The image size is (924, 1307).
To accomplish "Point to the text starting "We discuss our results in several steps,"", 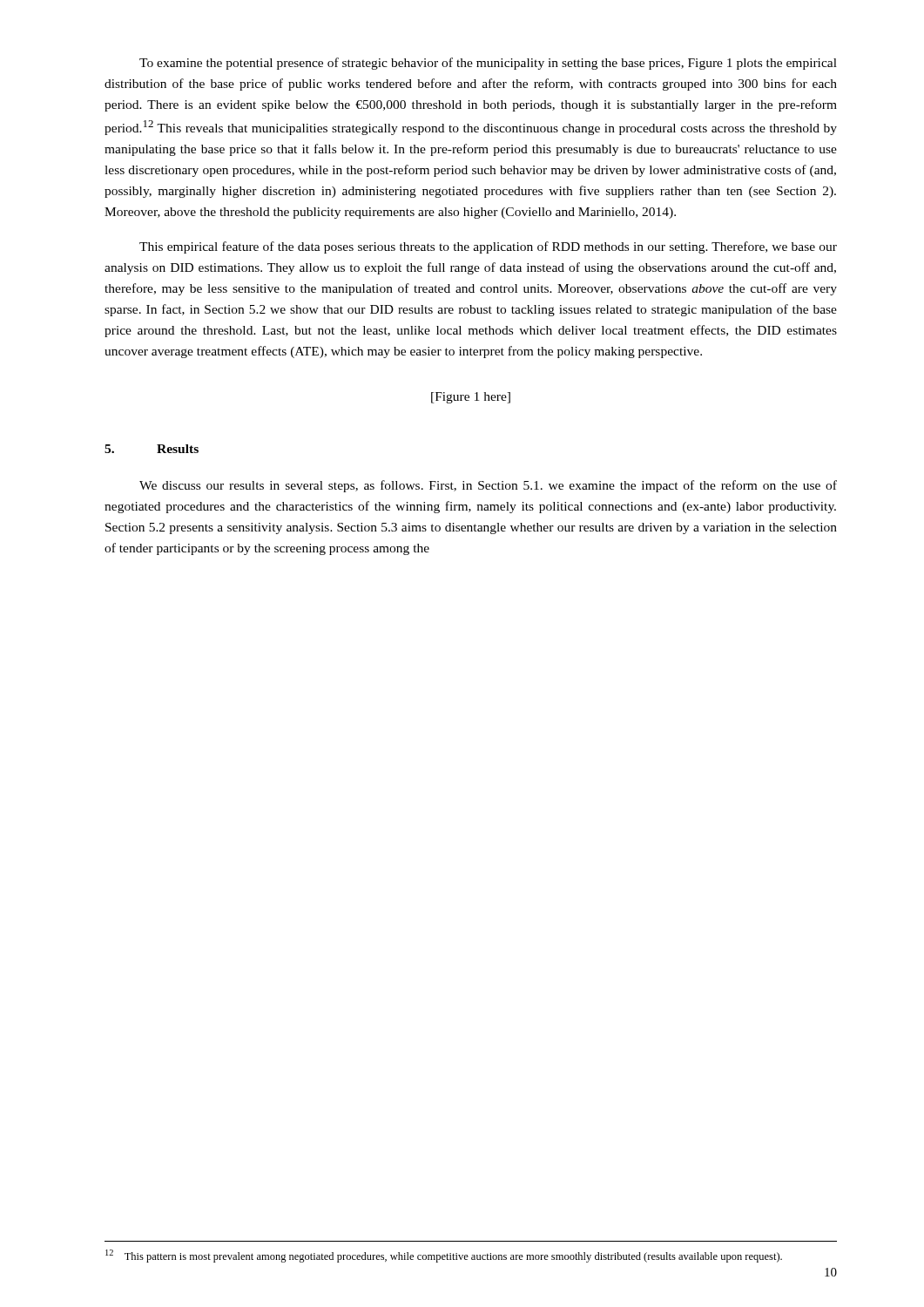I will (471, 517).
